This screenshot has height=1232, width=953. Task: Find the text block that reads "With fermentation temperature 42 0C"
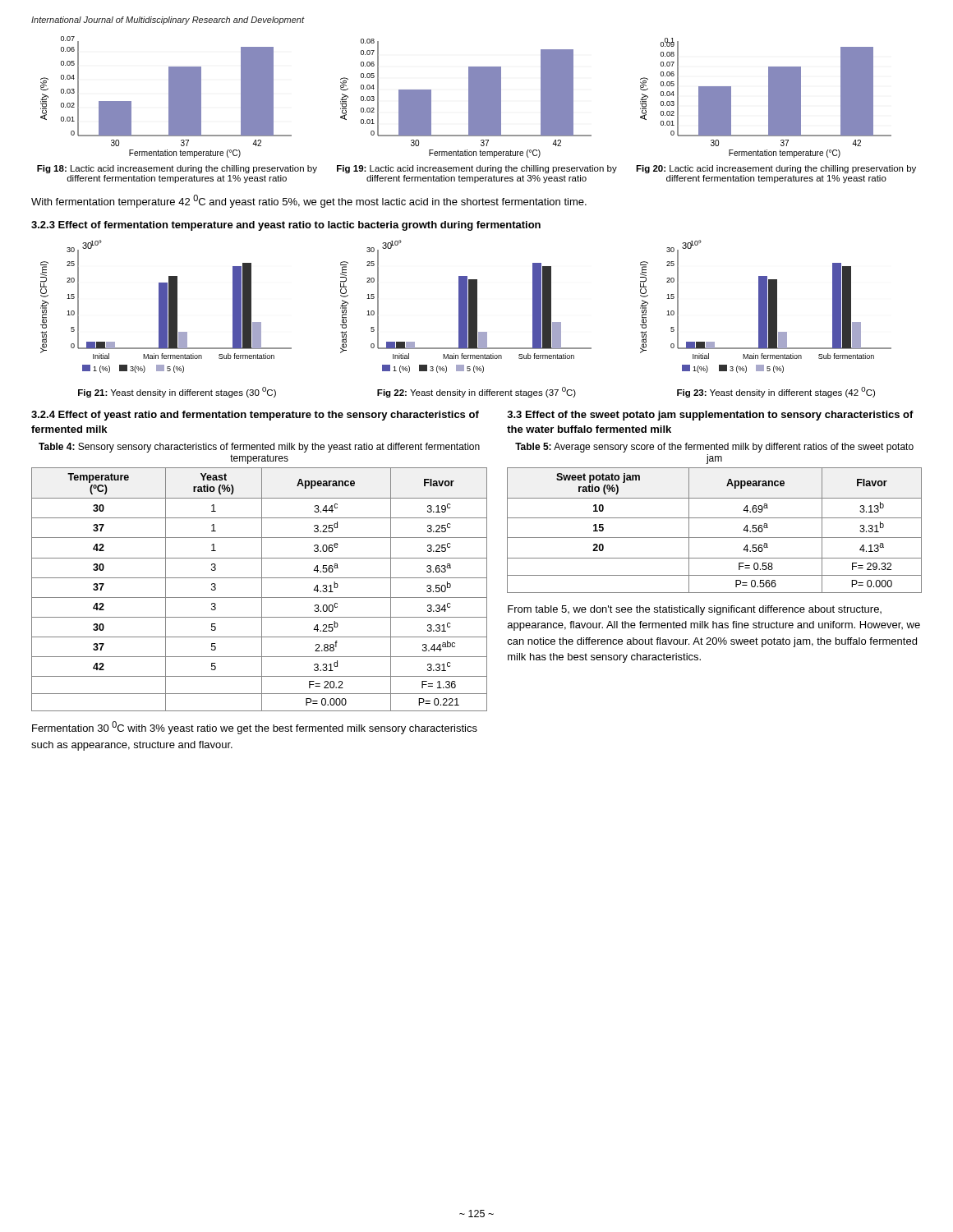[x=309, y=201]
